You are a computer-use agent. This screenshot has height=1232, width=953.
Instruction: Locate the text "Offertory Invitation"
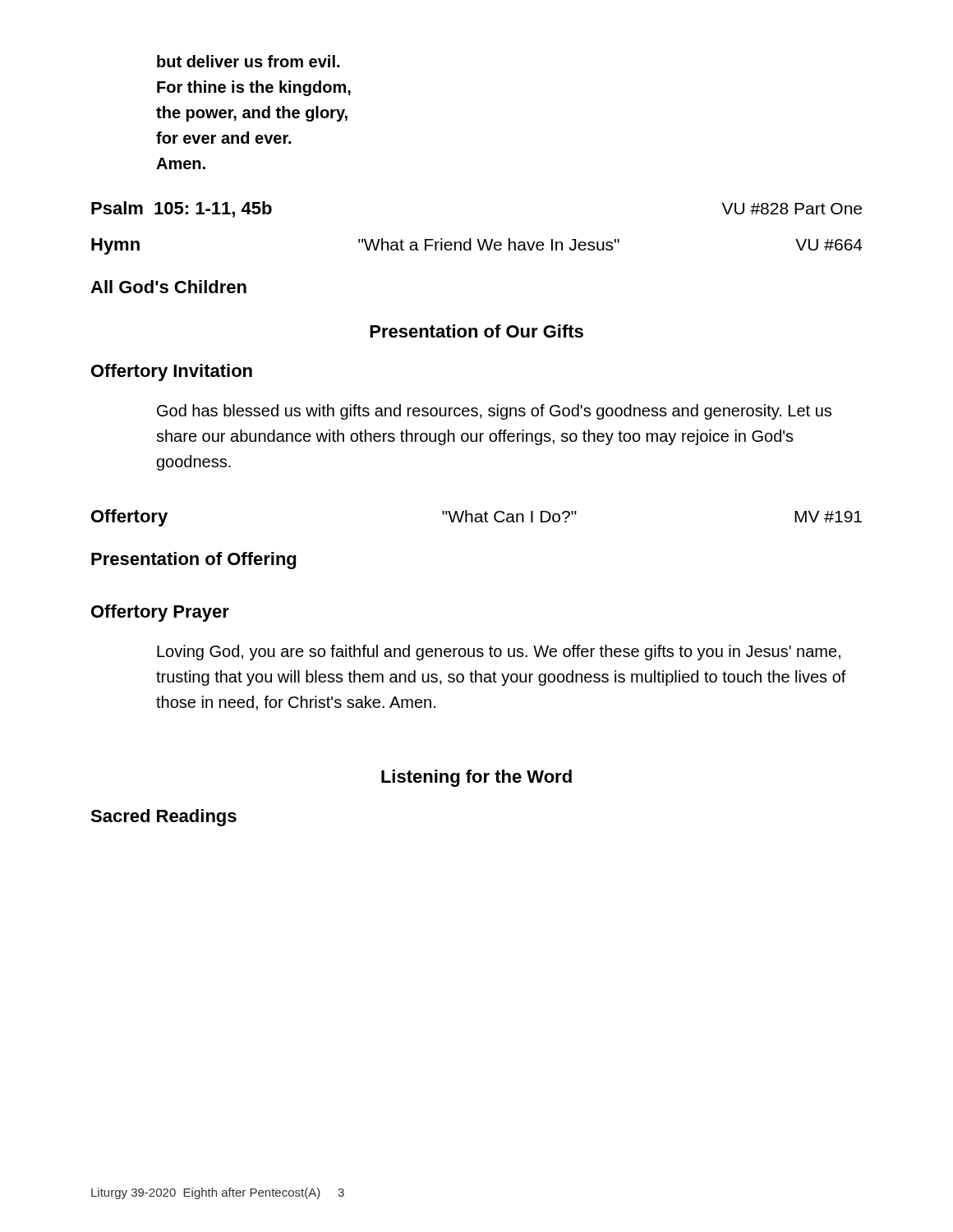click(x=172, y=371)
